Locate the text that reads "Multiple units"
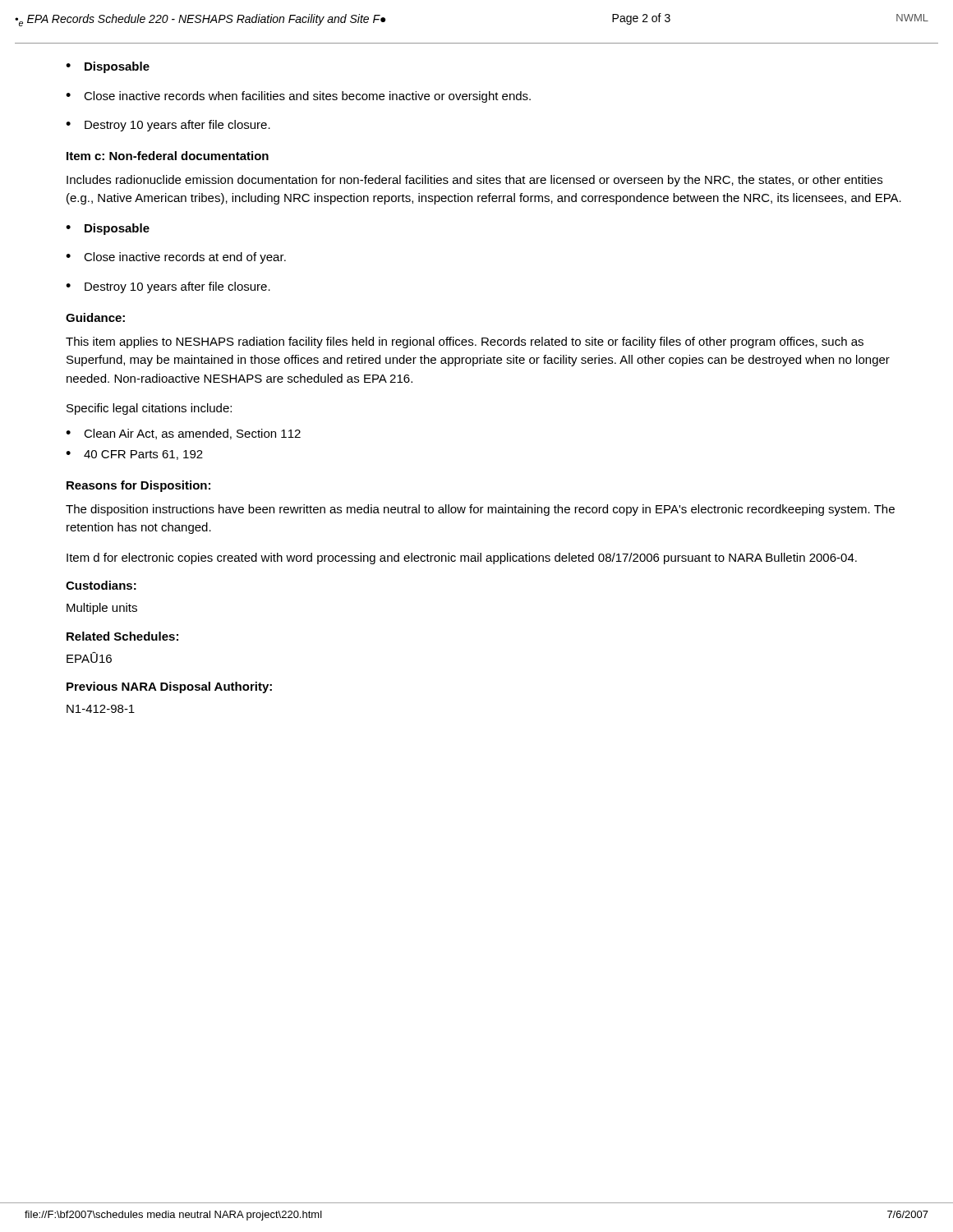Viewport: 953px width, 1232px height. 102,608
